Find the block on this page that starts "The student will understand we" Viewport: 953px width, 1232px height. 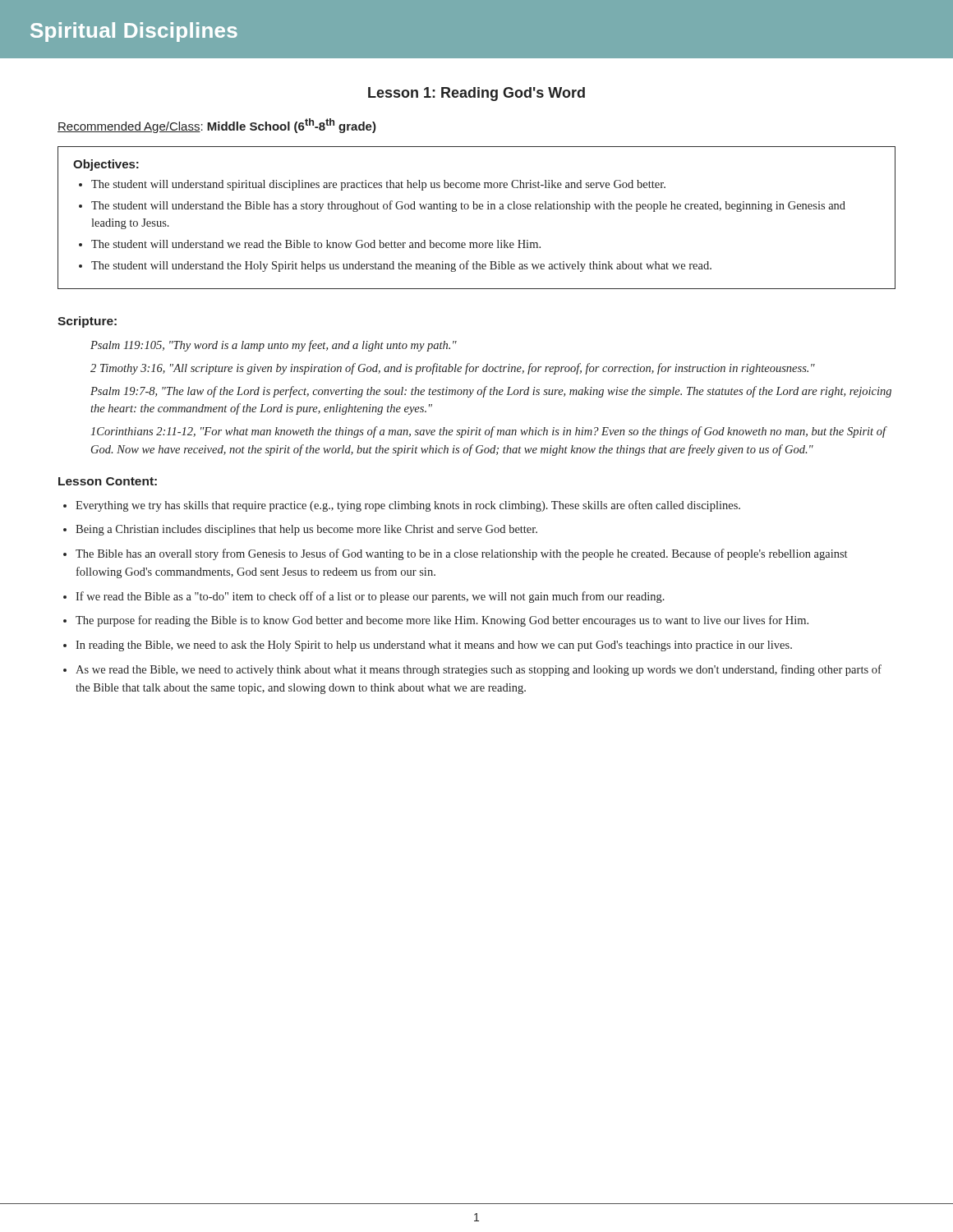(x=316, y=244)
